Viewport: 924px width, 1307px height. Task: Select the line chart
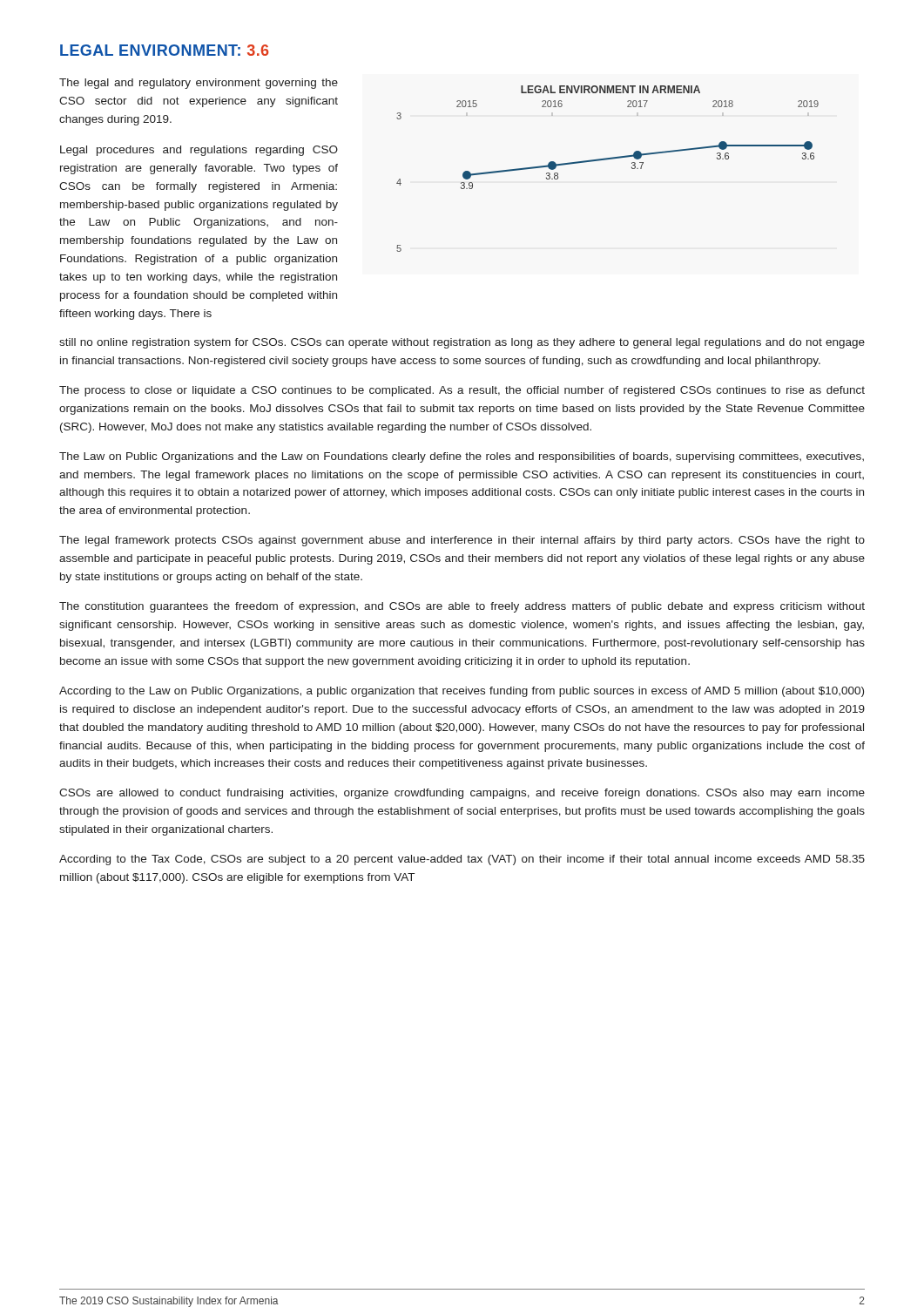tap(614, 176)
